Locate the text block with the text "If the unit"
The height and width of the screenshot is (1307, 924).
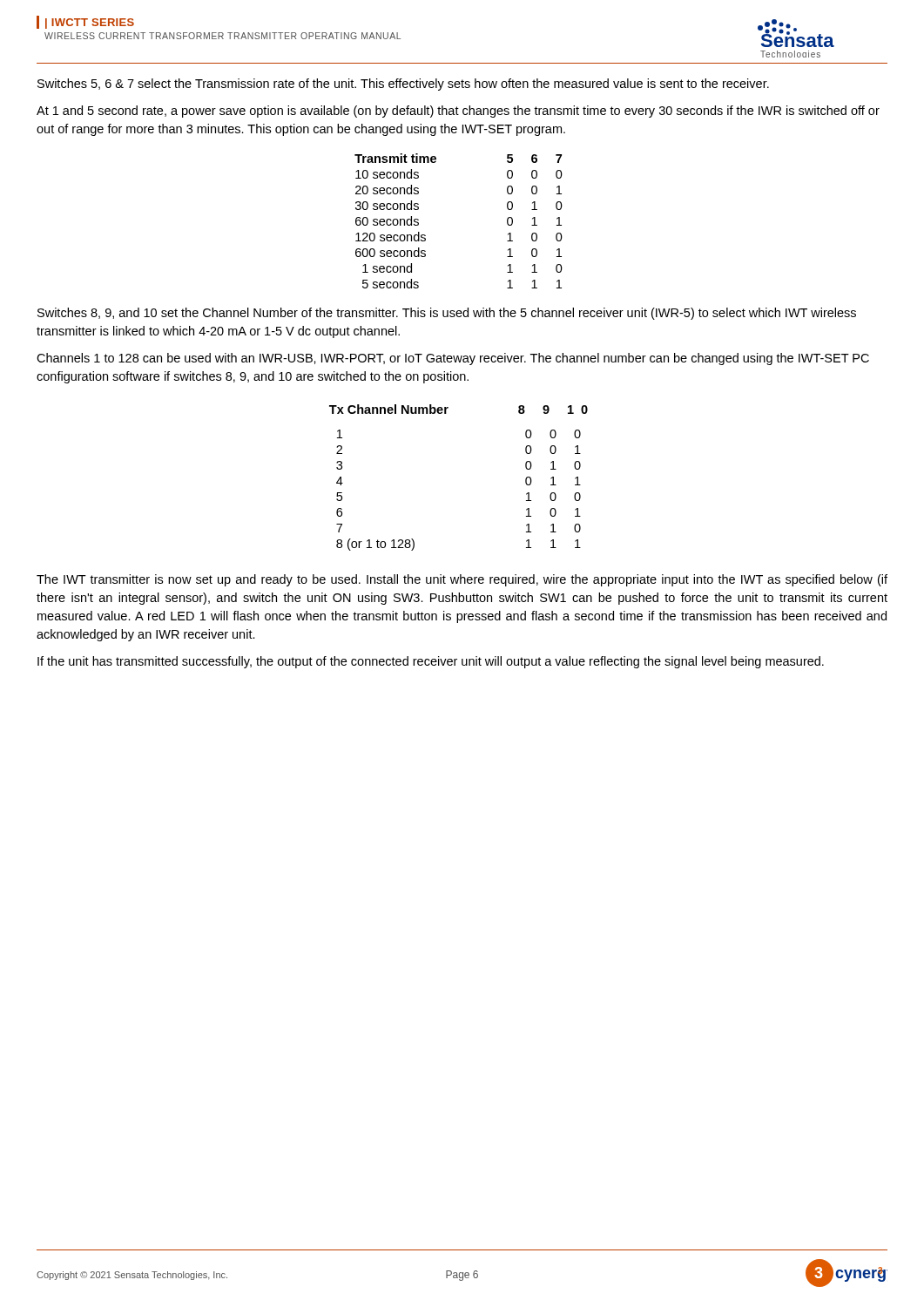[x=431, y=661]
